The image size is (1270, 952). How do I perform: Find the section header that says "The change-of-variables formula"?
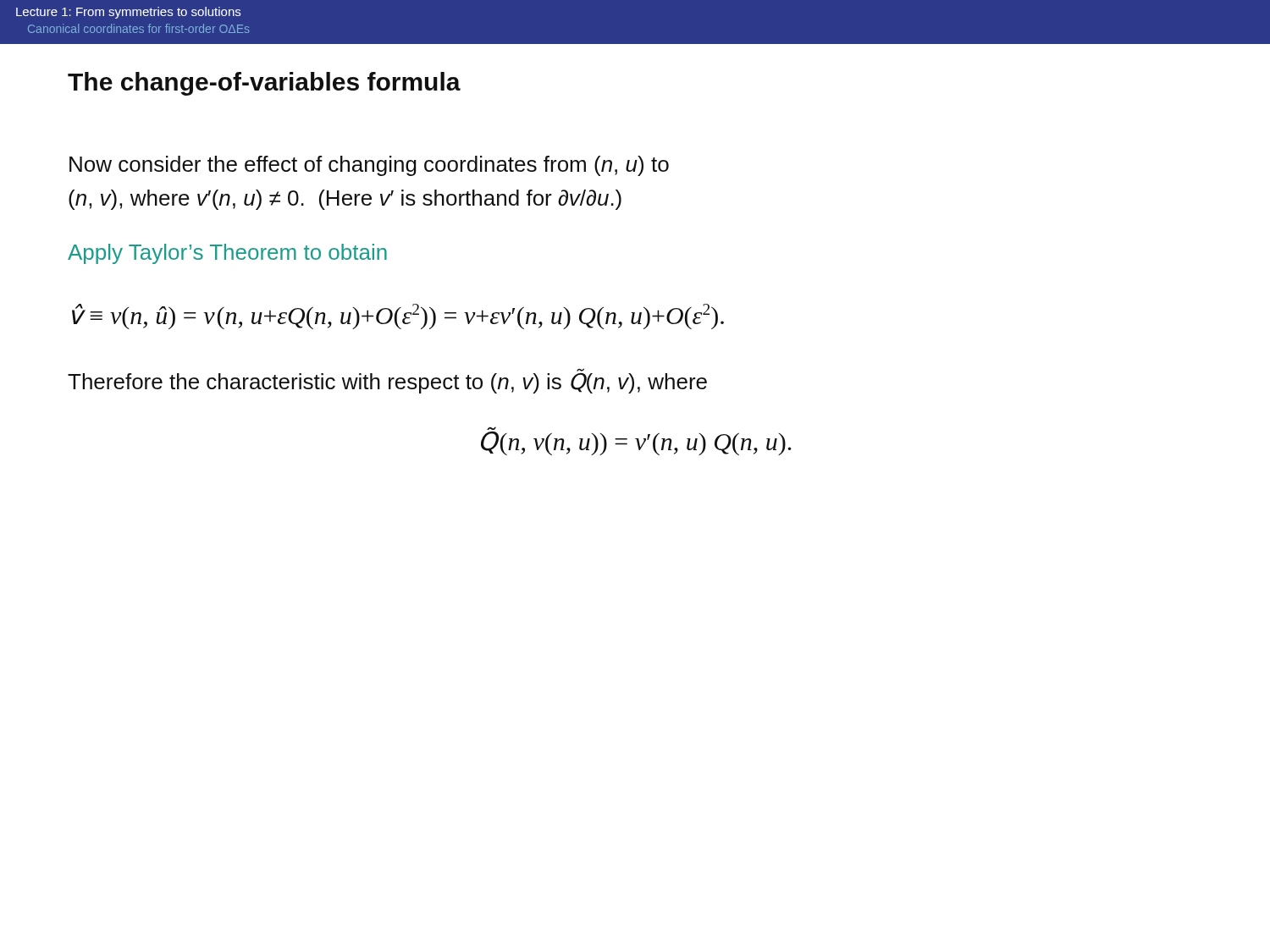tap(264, 82)
